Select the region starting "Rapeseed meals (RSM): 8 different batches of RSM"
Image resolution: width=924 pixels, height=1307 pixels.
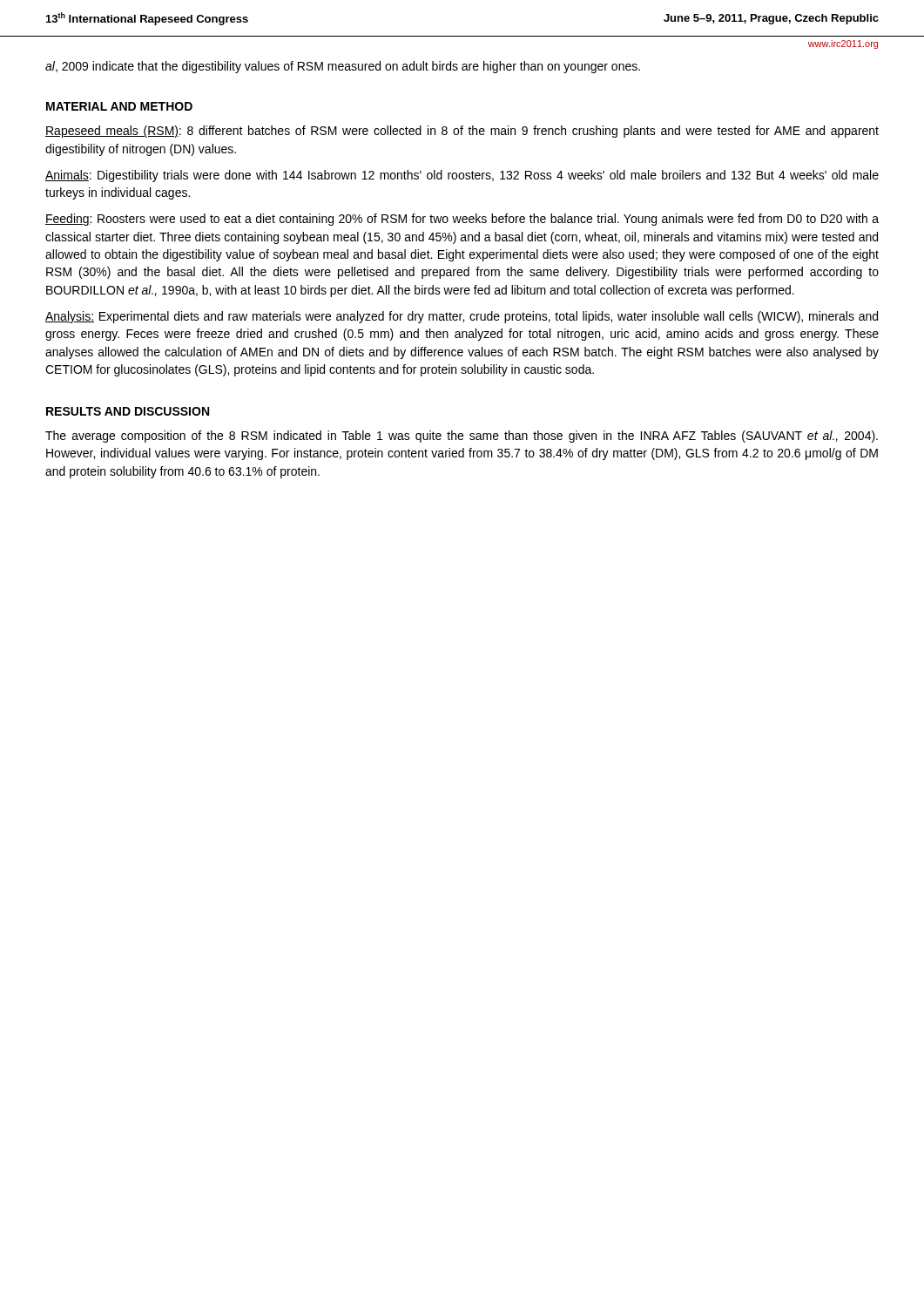[x=462, y=140]
